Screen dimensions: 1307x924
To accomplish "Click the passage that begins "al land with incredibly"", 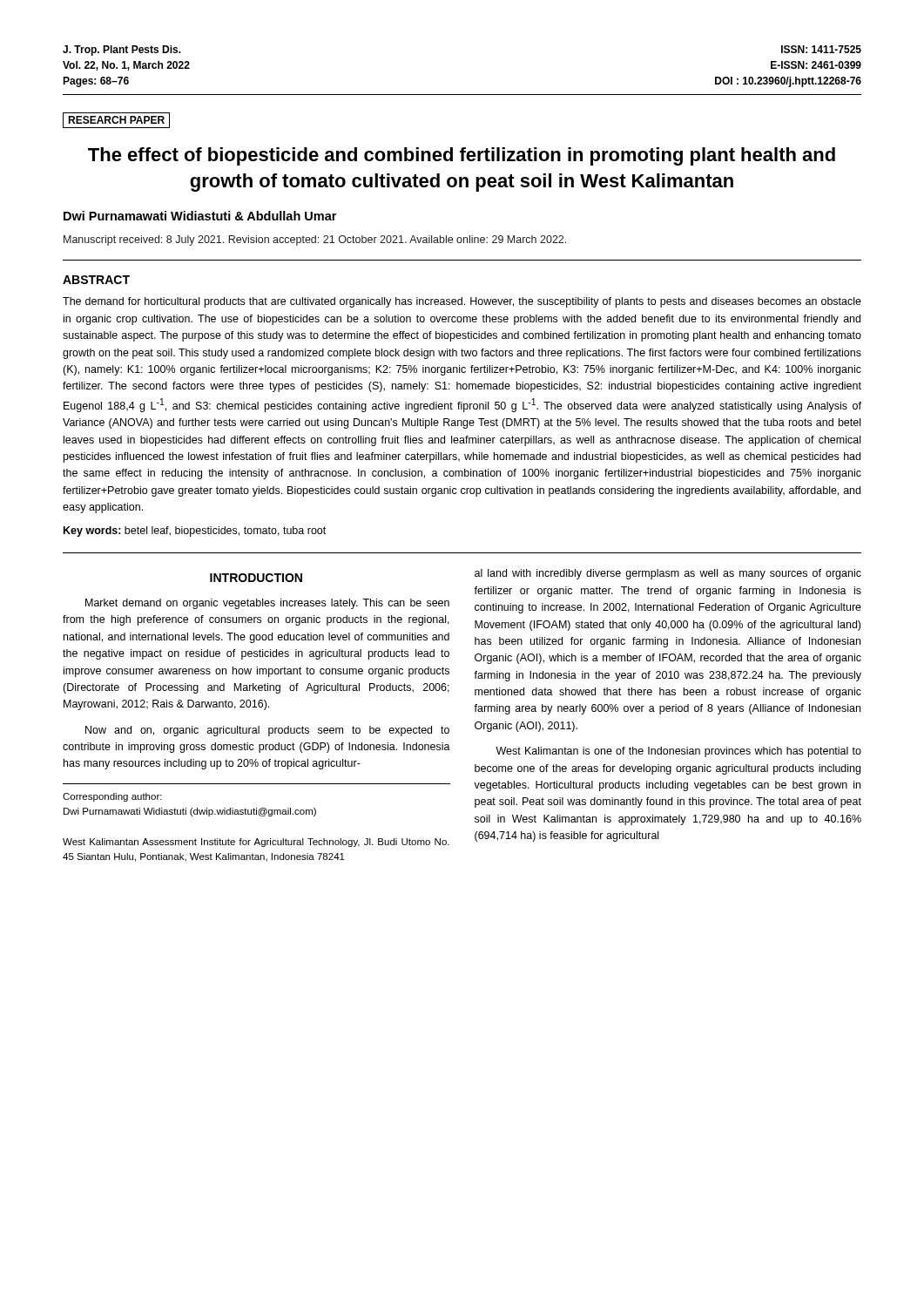I will point(668,705).
